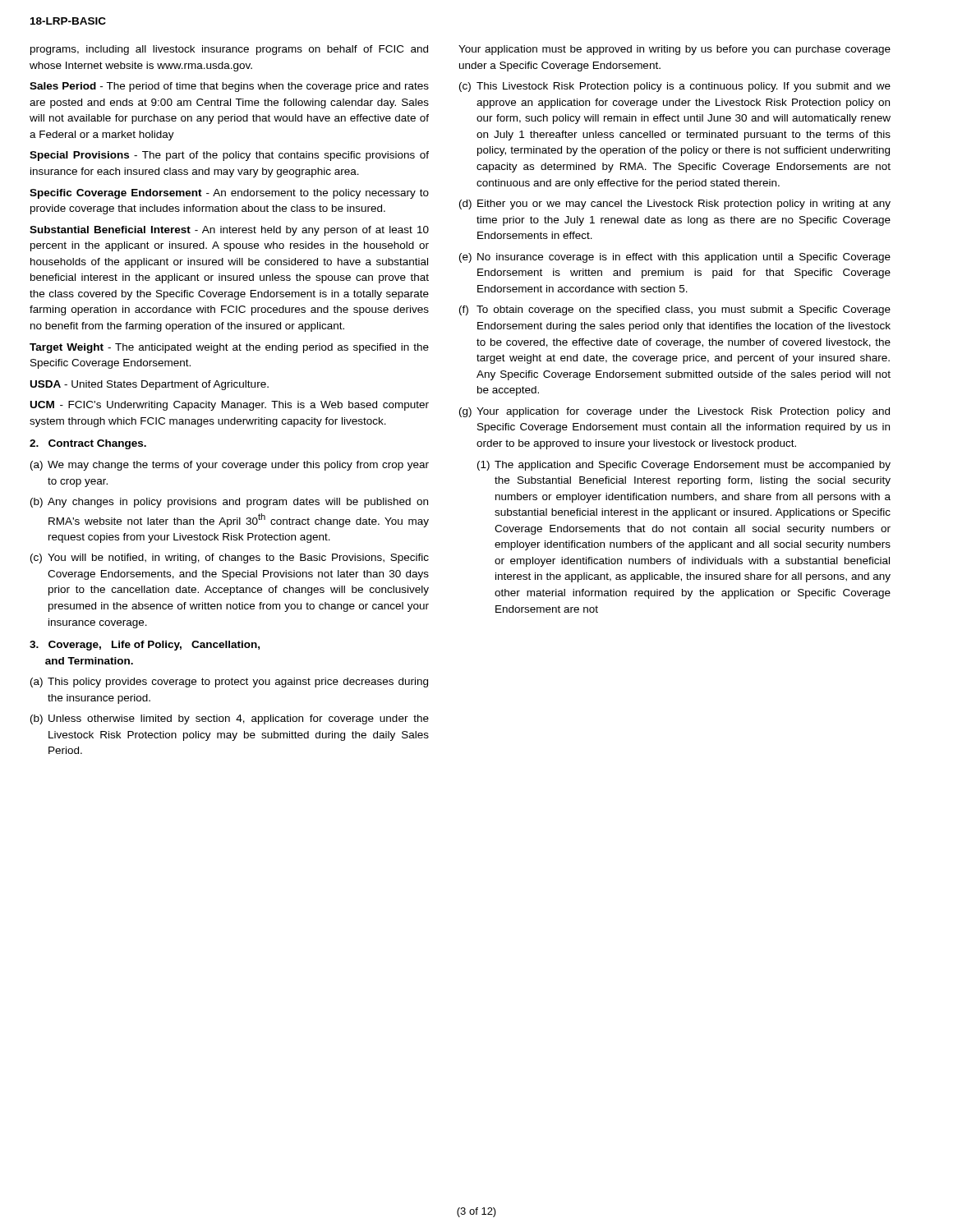
Task: Select the text block that says "programs, including all livestock insurance programs"
Action: click(x=229, y=57)
